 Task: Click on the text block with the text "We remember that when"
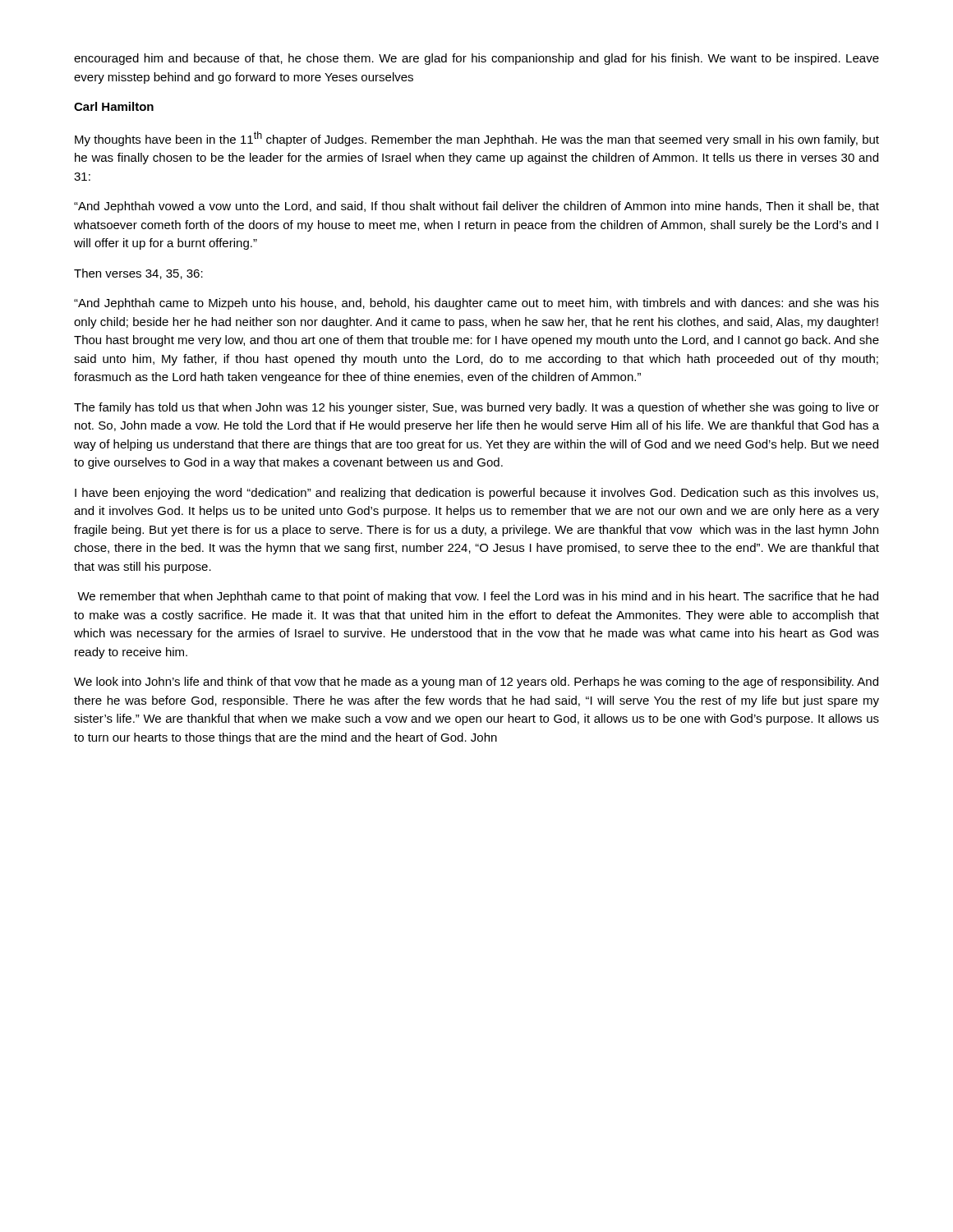pos(476,624)
